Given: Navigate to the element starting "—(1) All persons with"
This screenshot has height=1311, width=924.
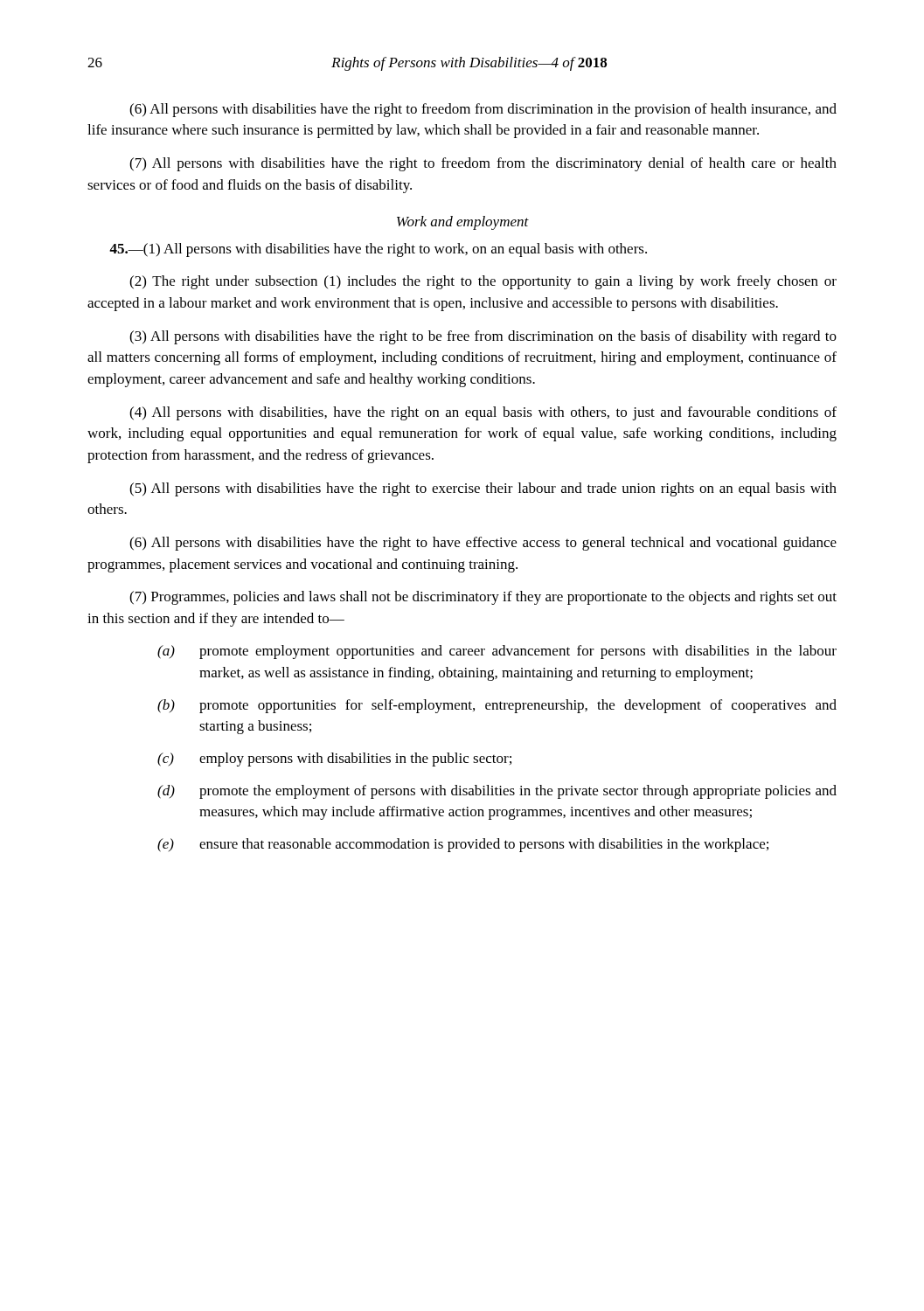Looking at the screenshot, I should pyautogui.click(x=368, y=249).
